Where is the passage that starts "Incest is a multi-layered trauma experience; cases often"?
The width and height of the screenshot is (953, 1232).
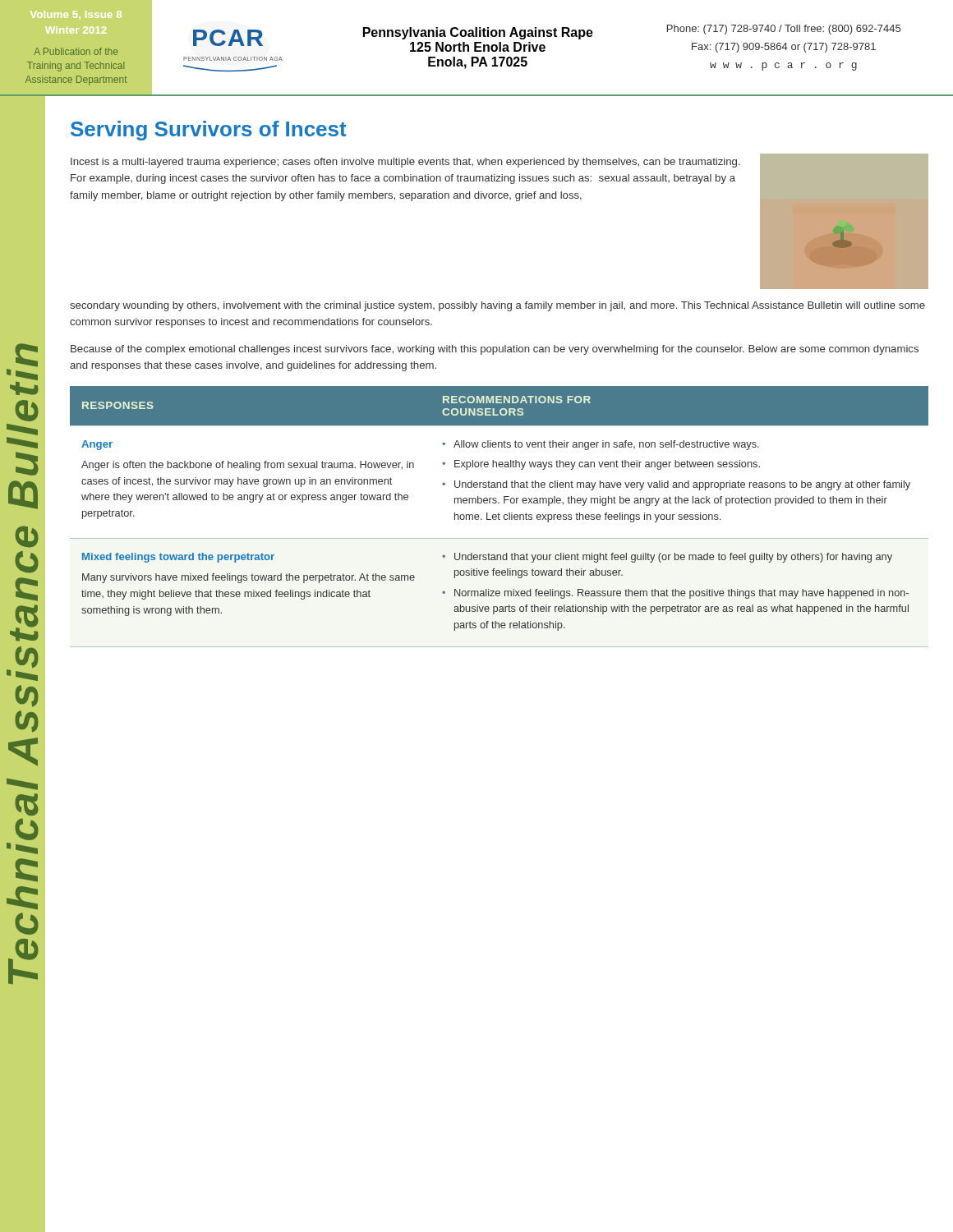pos(405,178)
